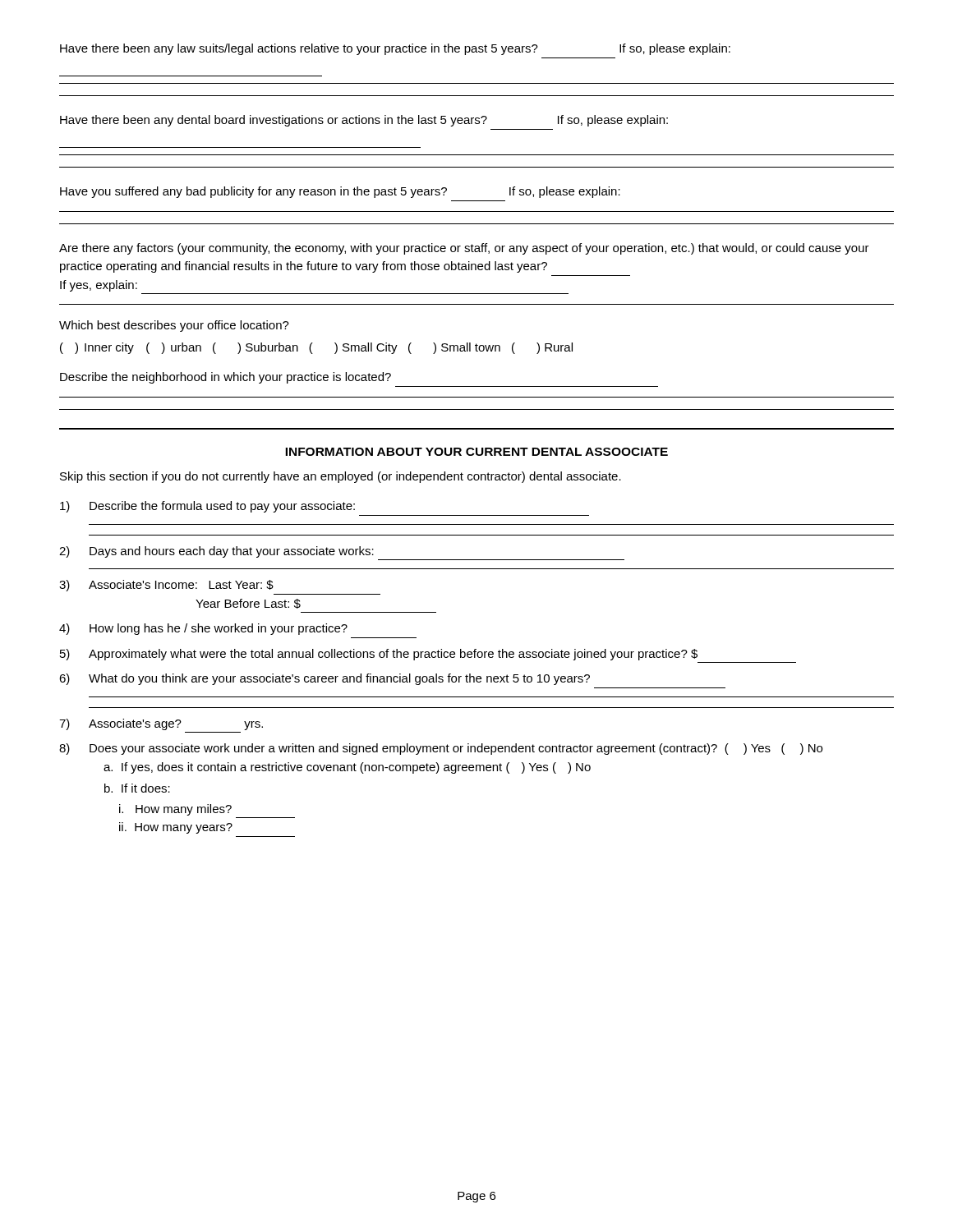The height and width of the screenshot is (1232, 953).
Task: Navigate to the region starting "Are there any factors (your community, the economy,"
Action: [476, 272]
